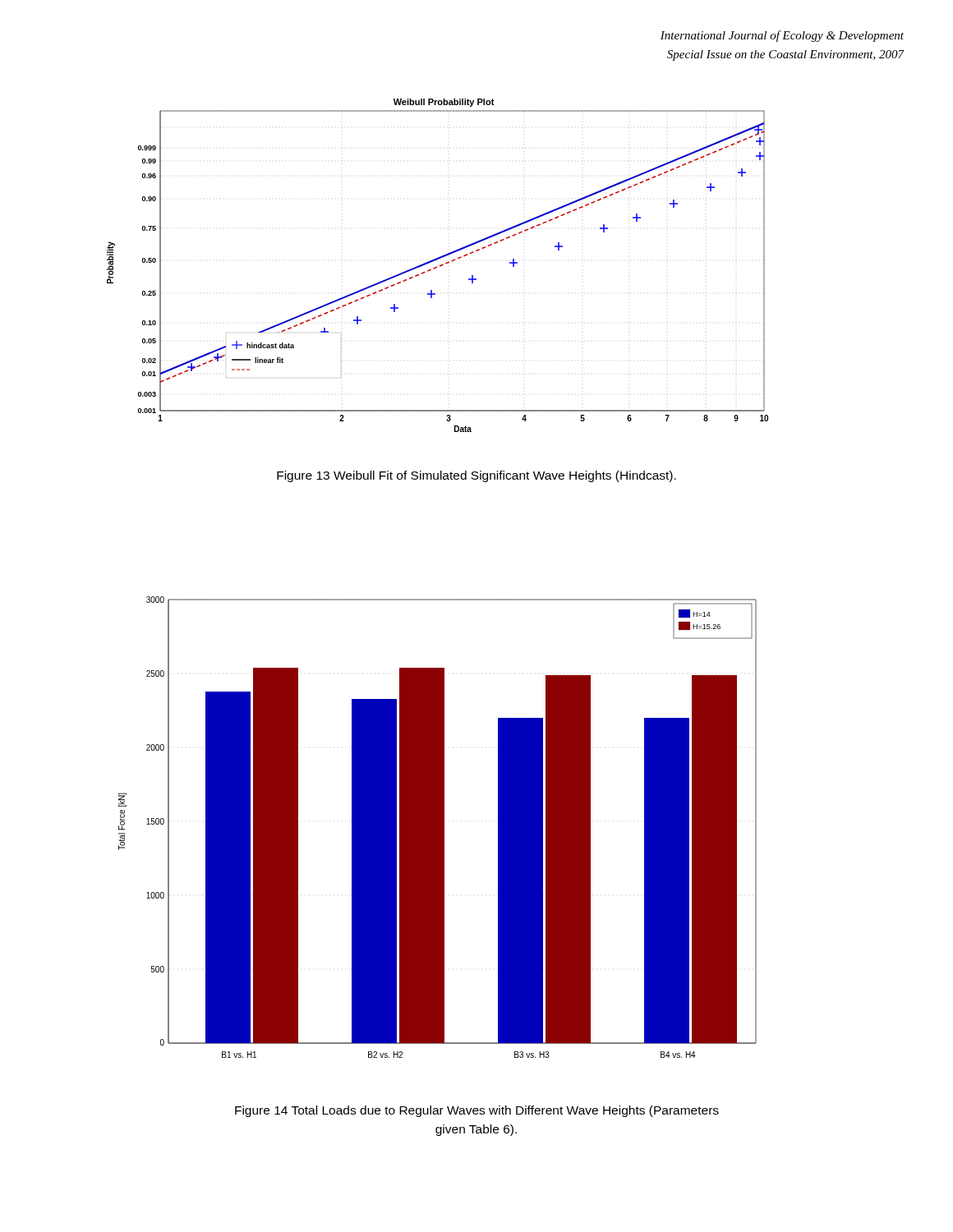Locate the grouped bar chart

[444, 835]
